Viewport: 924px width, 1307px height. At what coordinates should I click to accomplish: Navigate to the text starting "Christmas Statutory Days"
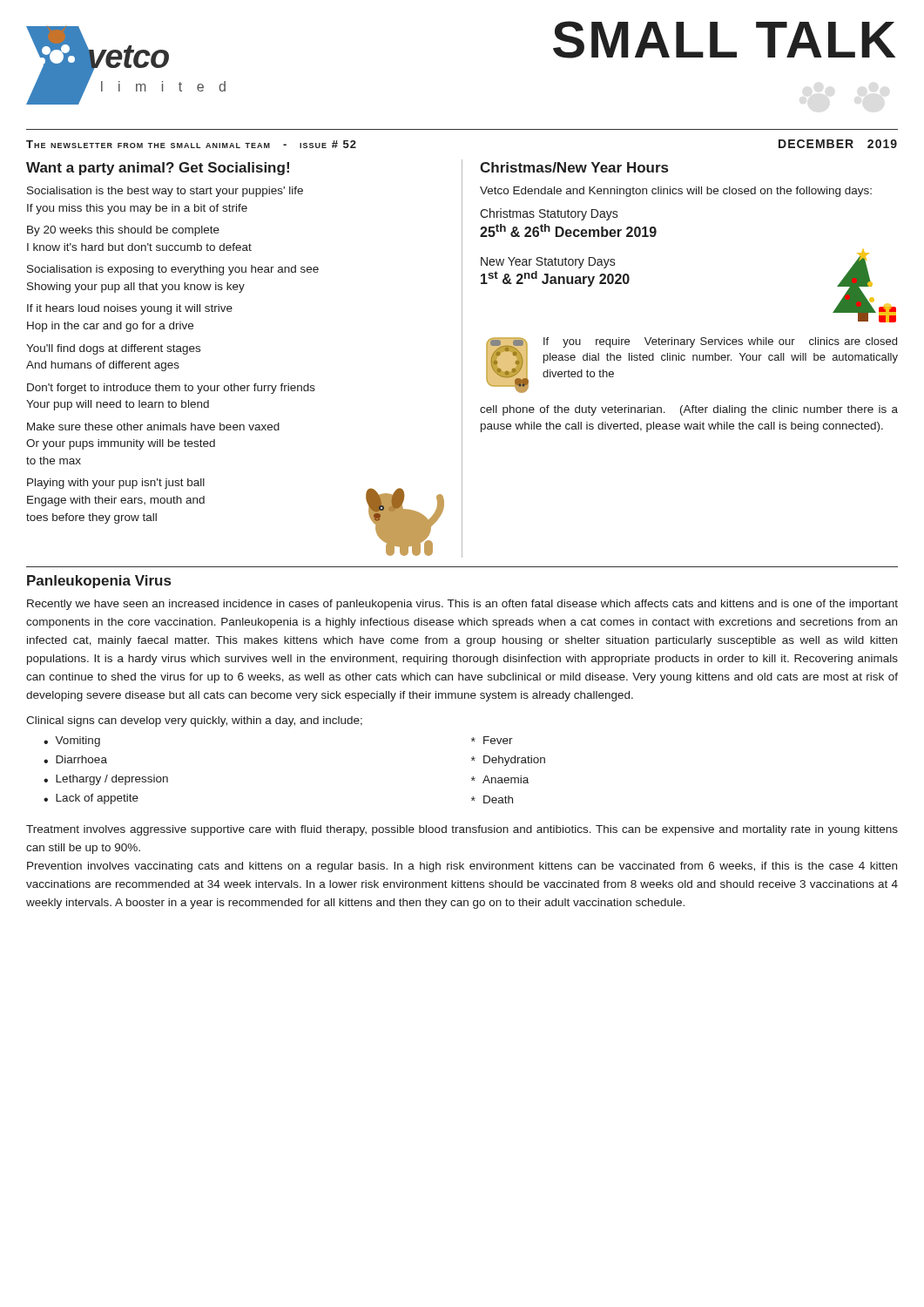click(x=568, y=223)
